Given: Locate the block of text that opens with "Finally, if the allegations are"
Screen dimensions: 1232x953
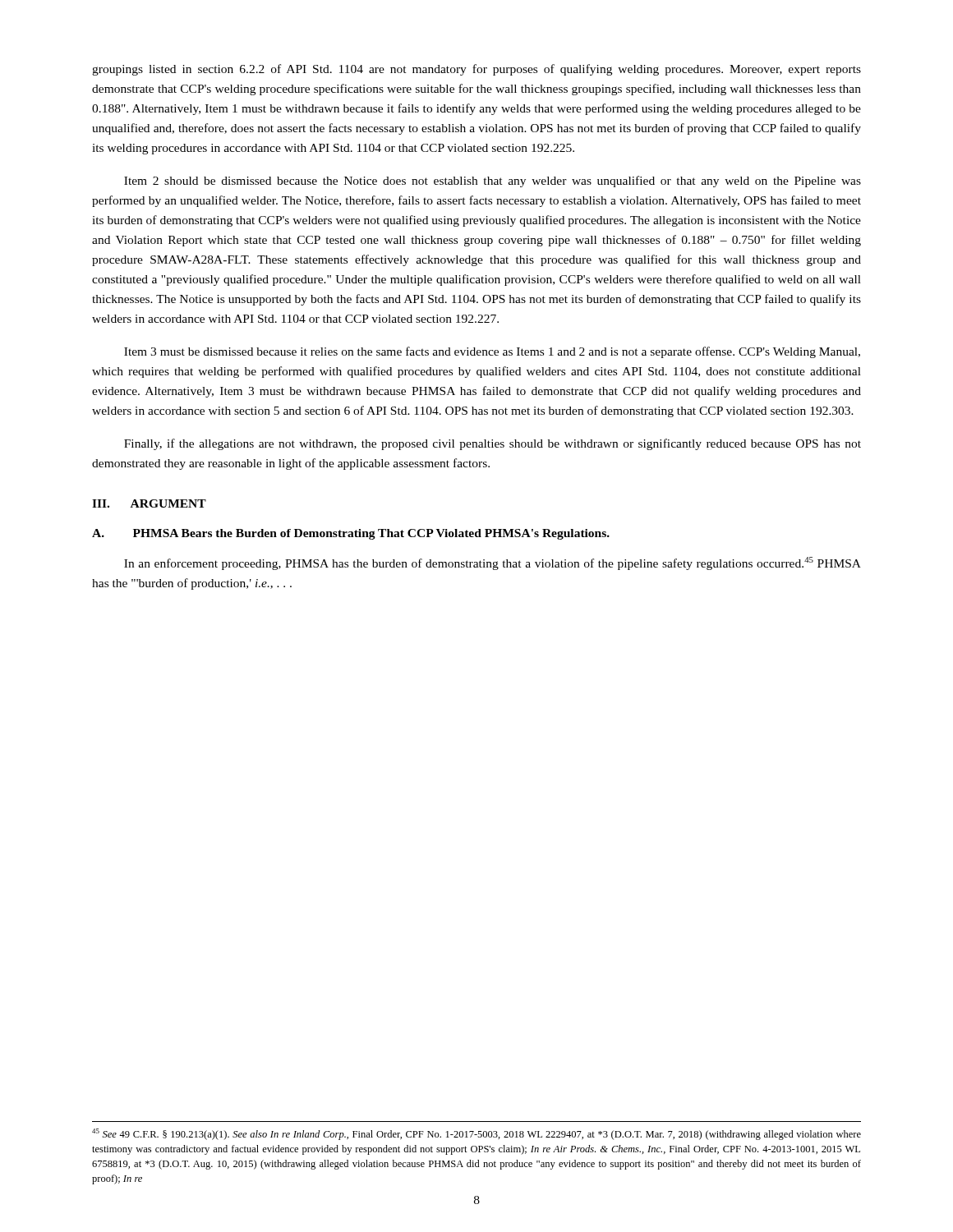Looking at the screenshot, I should point(476,454).
